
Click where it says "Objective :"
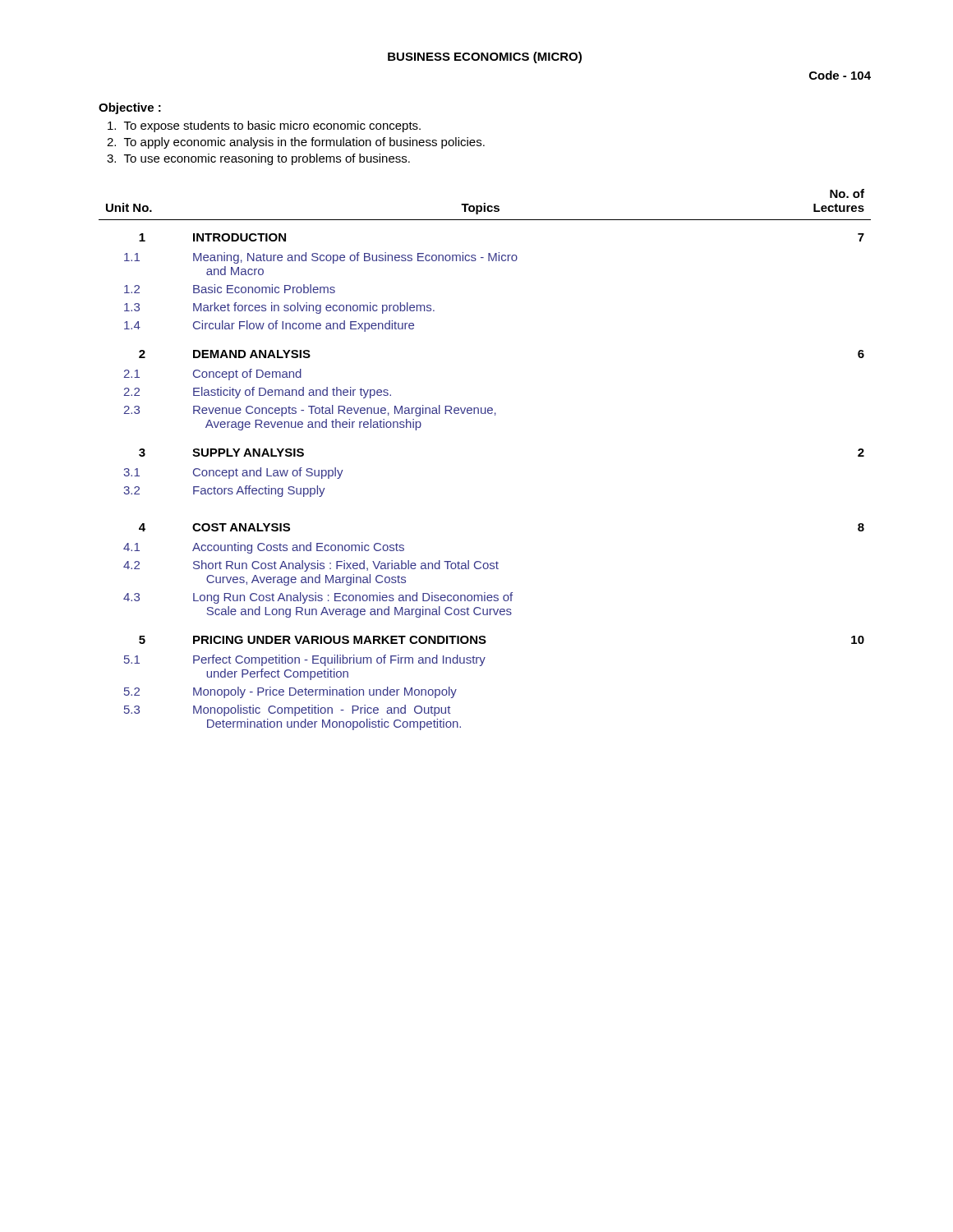click(130, 107)
